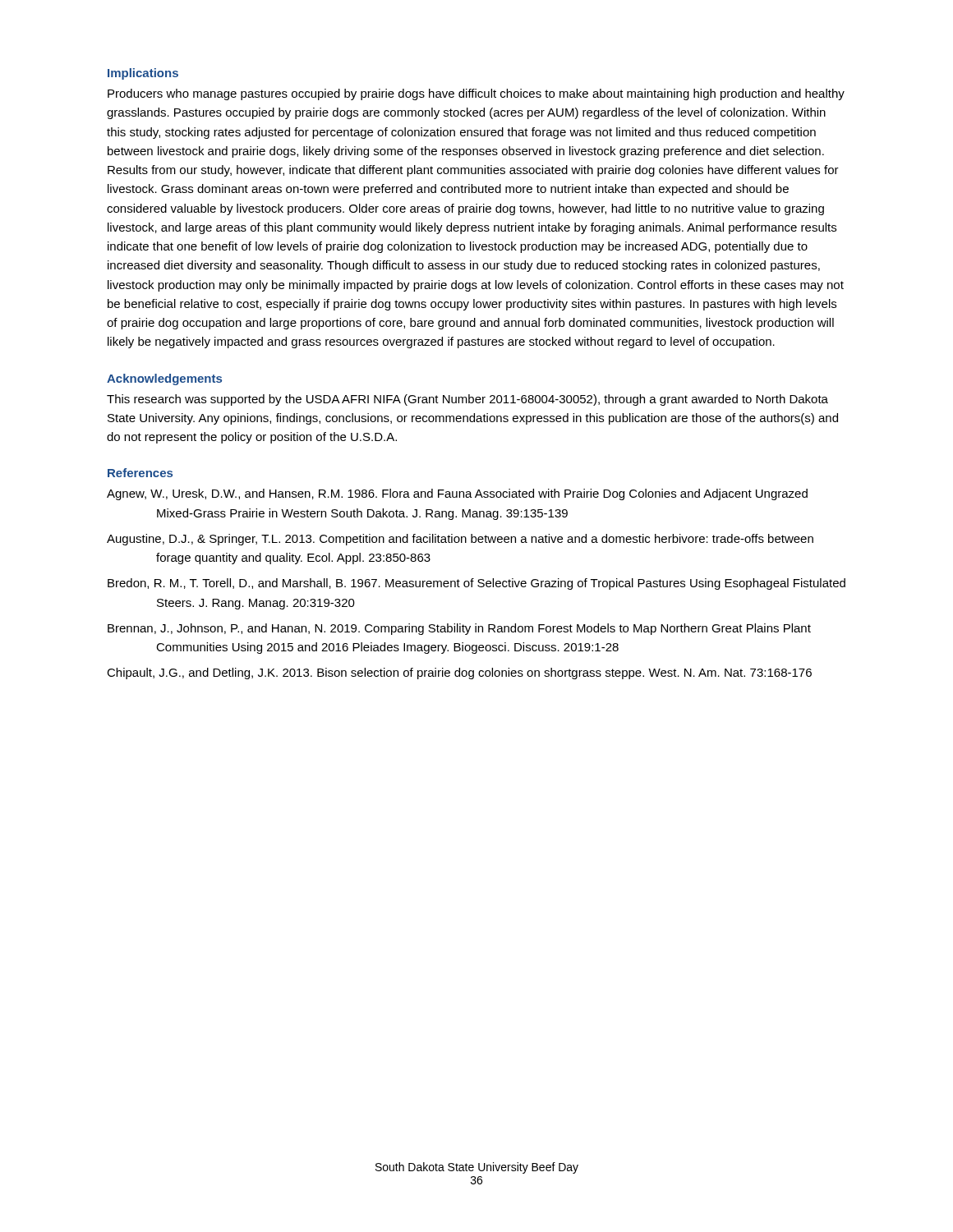Find the list item that reads "Augustine, D.J., & Springer, T.L. 2013. Competition and"

(460, 548)
